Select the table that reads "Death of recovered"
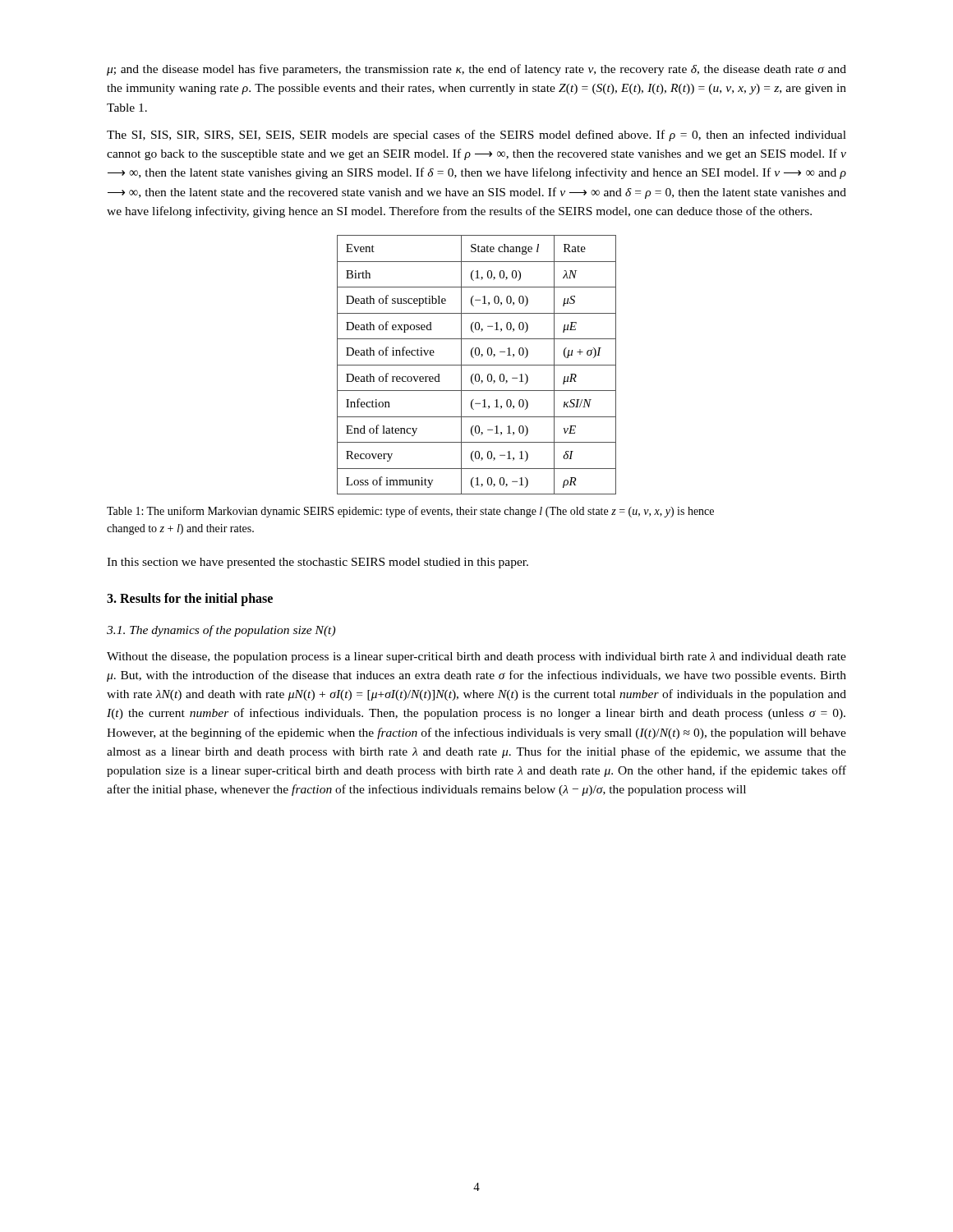This screenshot has height=1232, width=953. (476, 365)
